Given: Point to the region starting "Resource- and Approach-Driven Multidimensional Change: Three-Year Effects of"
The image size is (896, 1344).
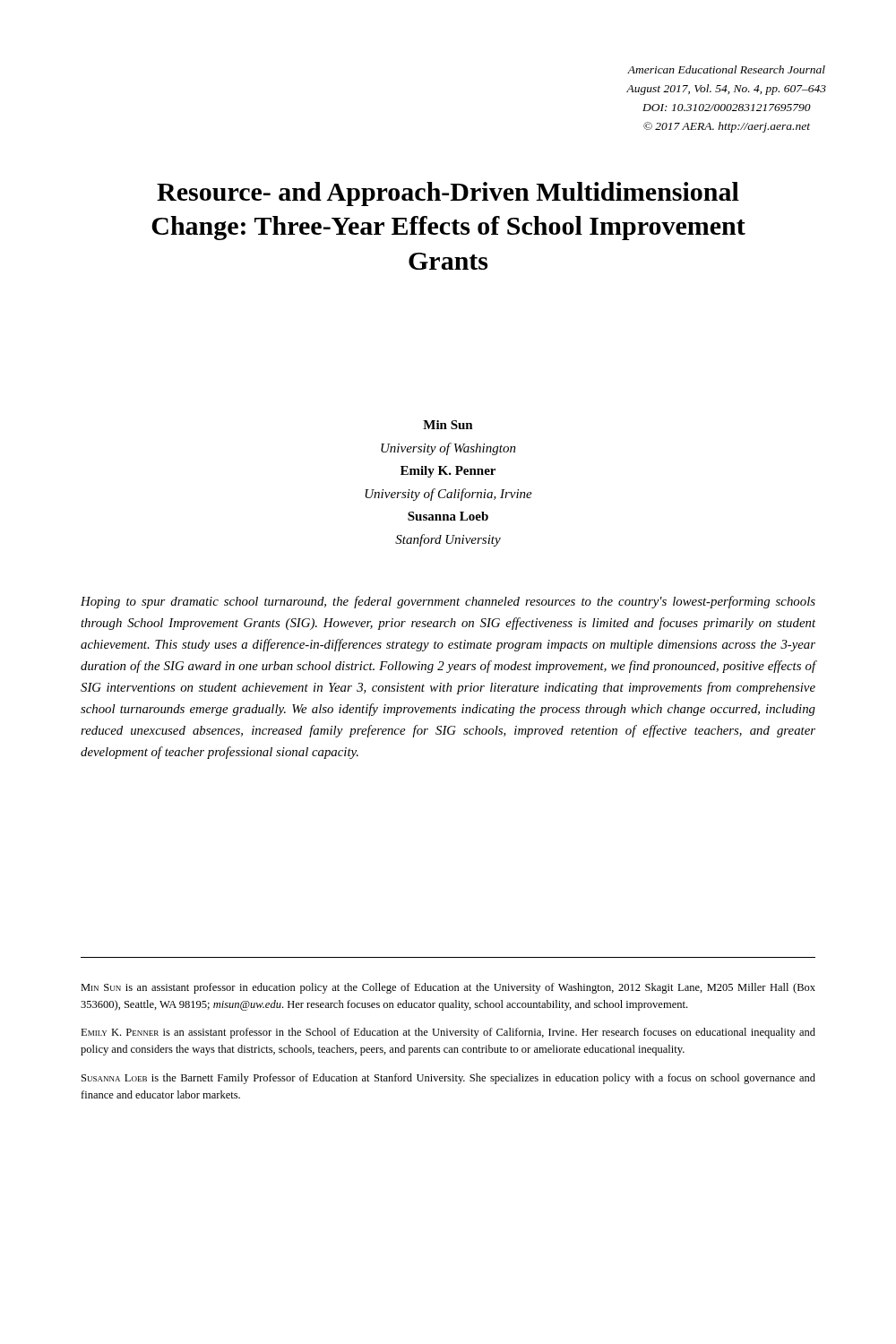Looking at the screenshot, I should point(448,226).
